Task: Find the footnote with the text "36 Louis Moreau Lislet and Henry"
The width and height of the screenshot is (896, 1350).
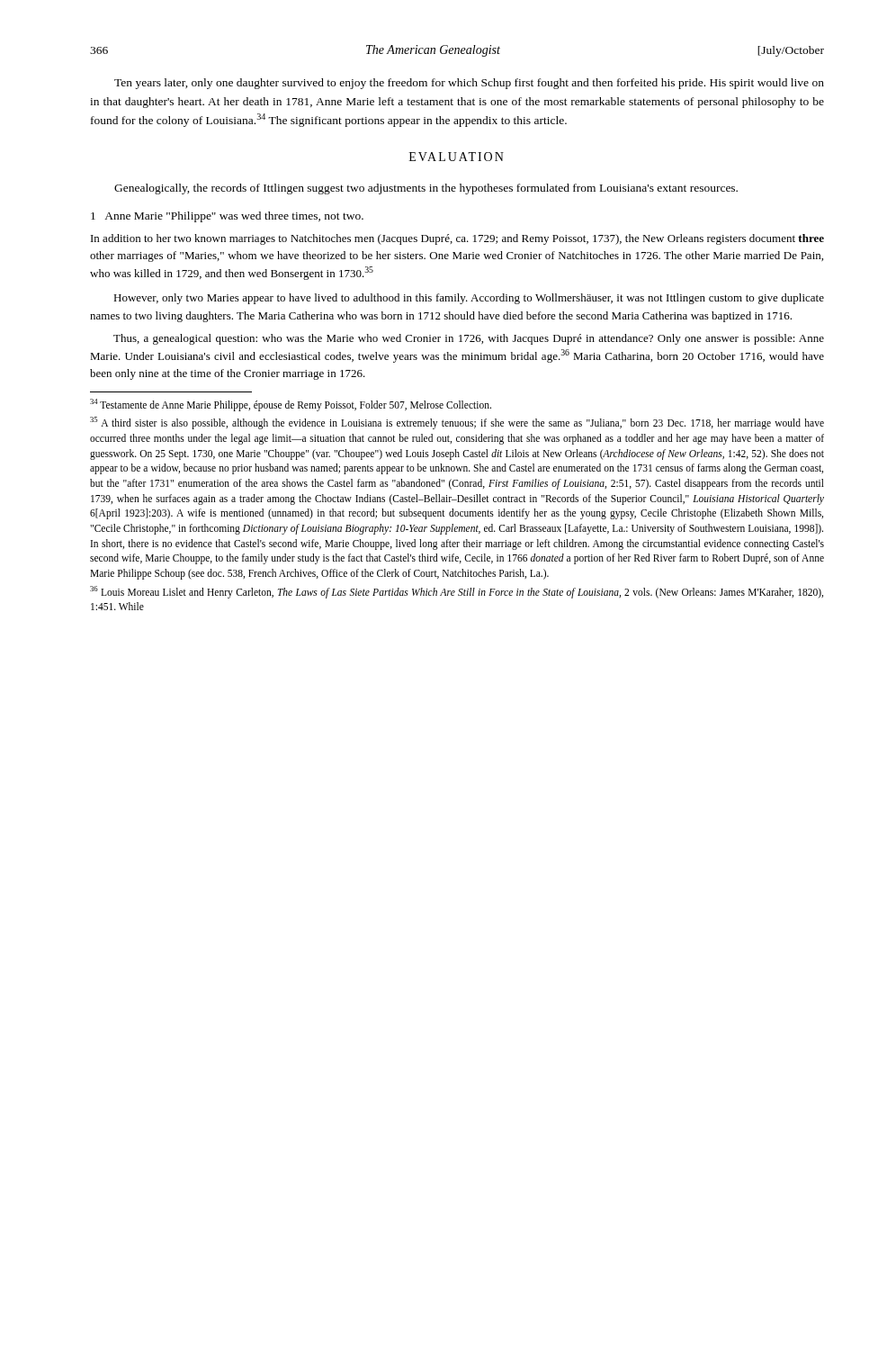Action: (457, 599)
